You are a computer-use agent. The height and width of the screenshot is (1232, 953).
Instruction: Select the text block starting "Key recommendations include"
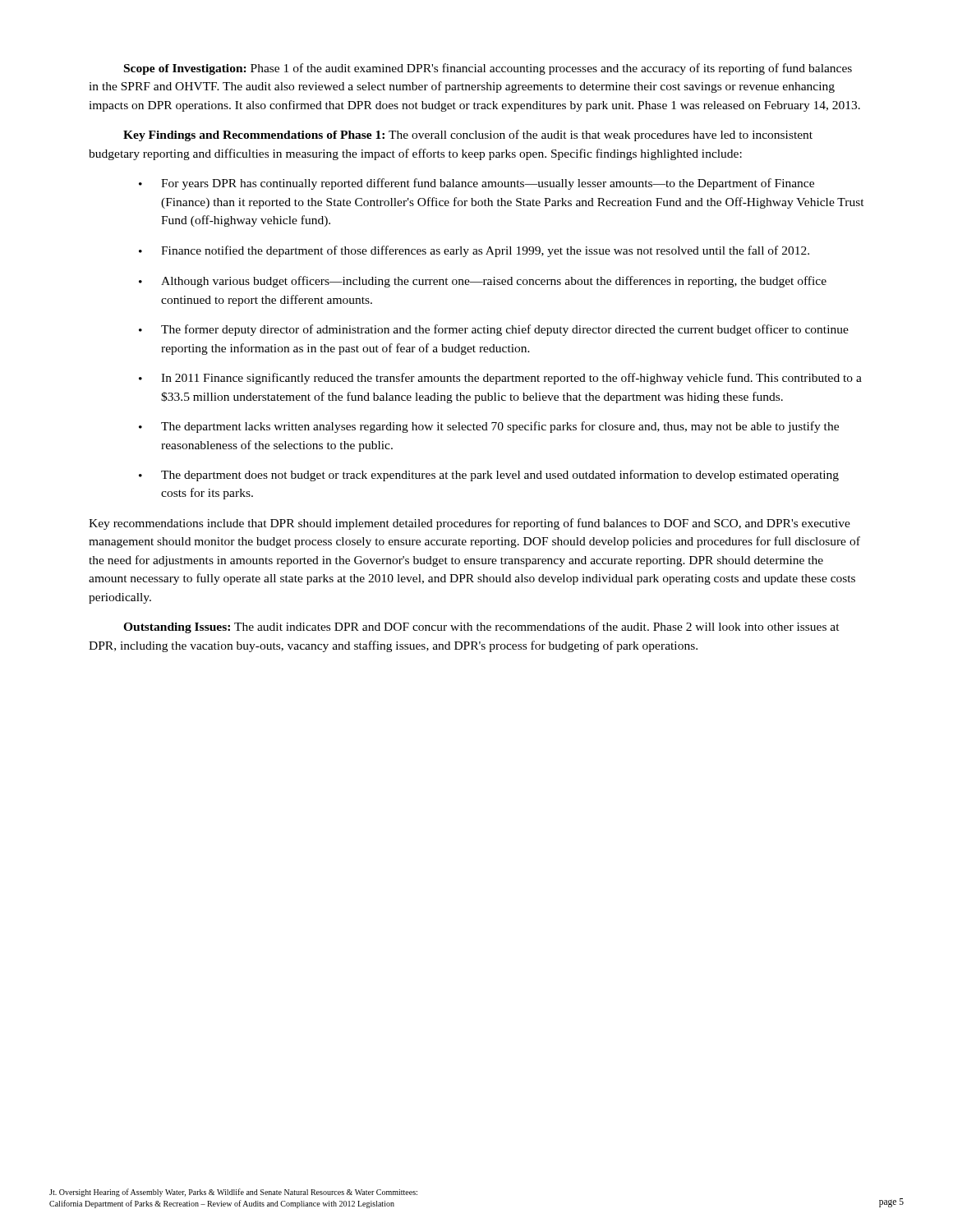(x=476, y=560)
